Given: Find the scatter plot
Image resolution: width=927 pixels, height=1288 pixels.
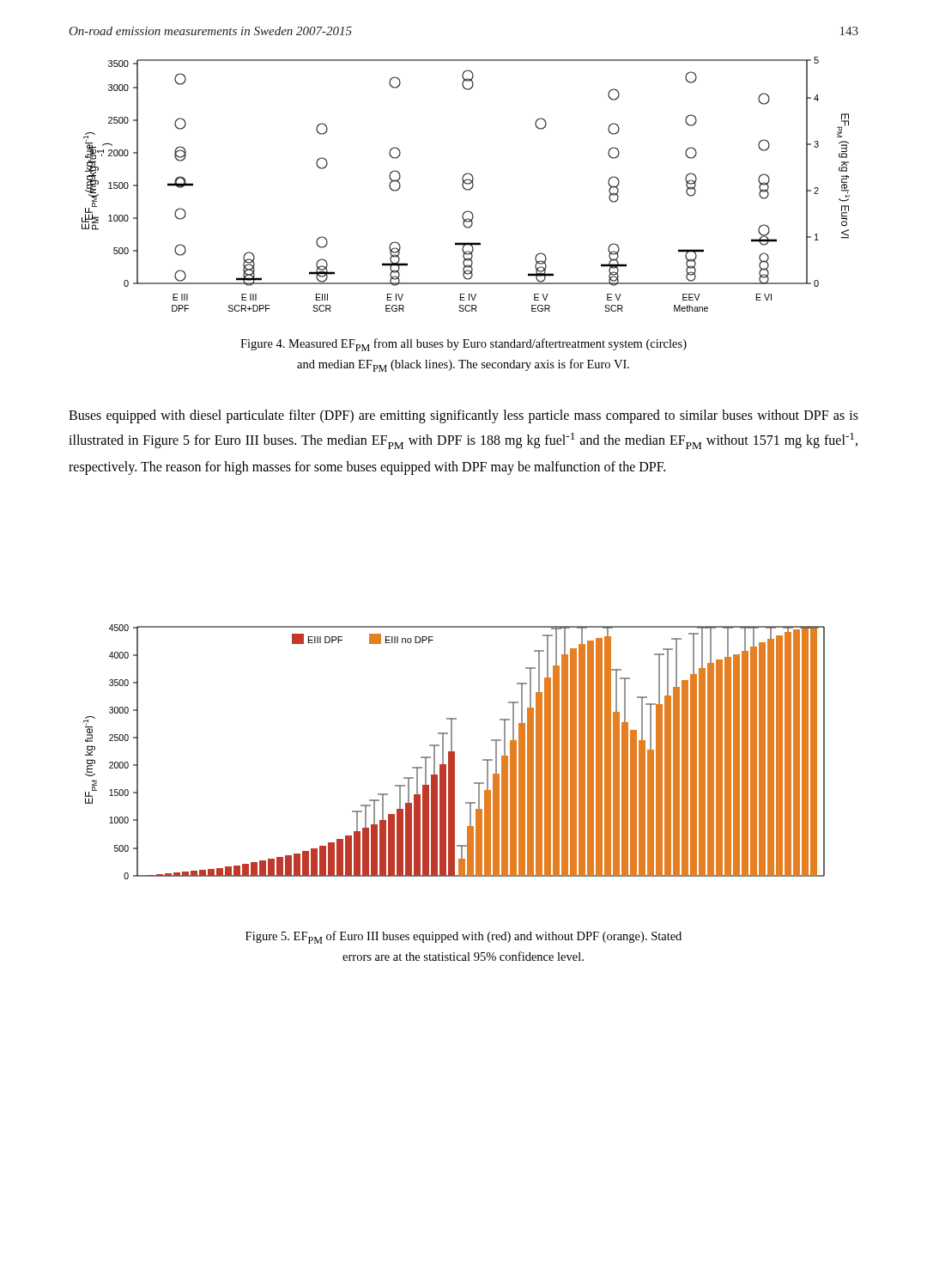Looking at the screenshot, I should 464,189.
